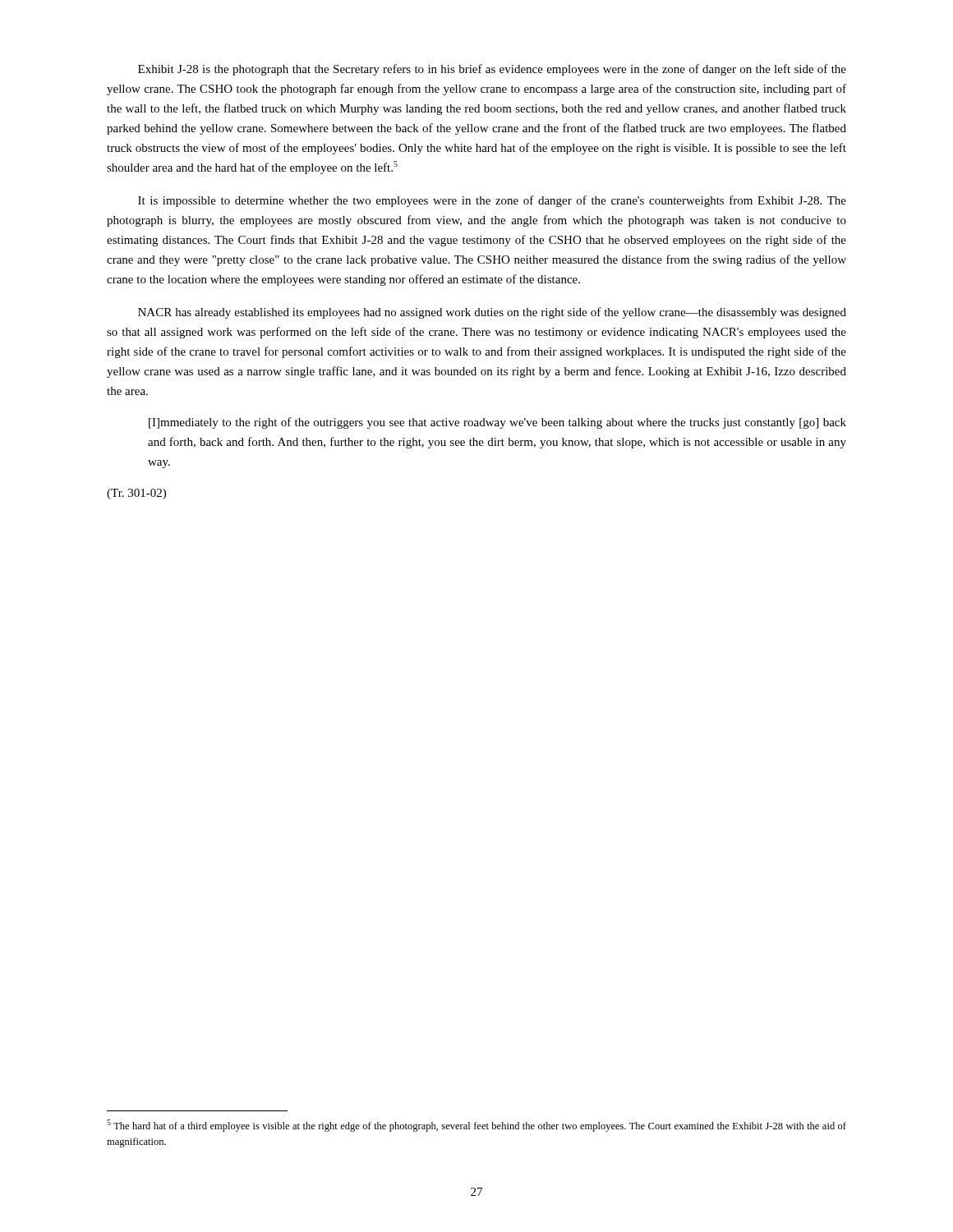Click on the region starting "It is impossible to"

point(476,240)
